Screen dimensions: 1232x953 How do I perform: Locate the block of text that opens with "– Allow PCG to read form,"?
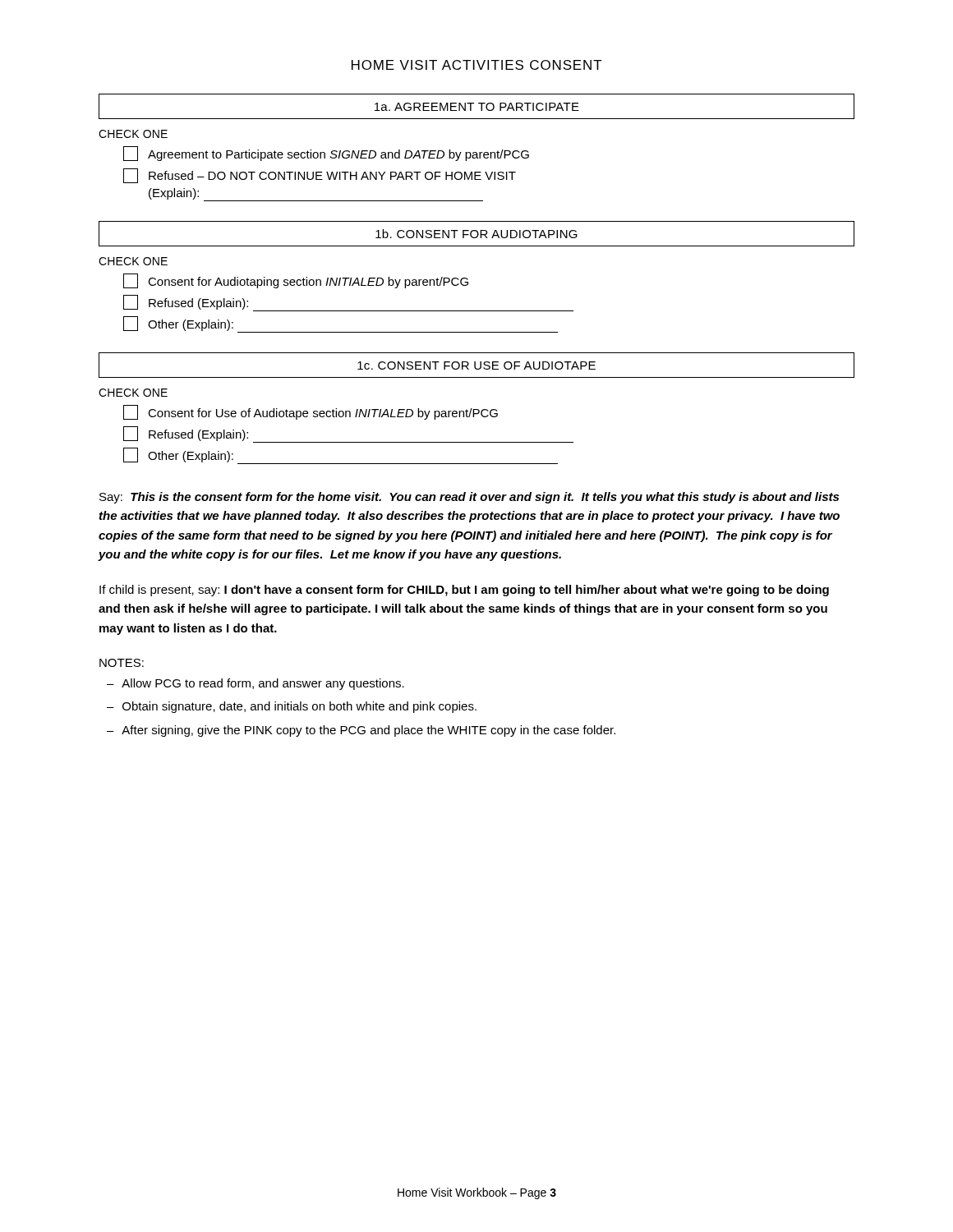click(x=256, y=684)
